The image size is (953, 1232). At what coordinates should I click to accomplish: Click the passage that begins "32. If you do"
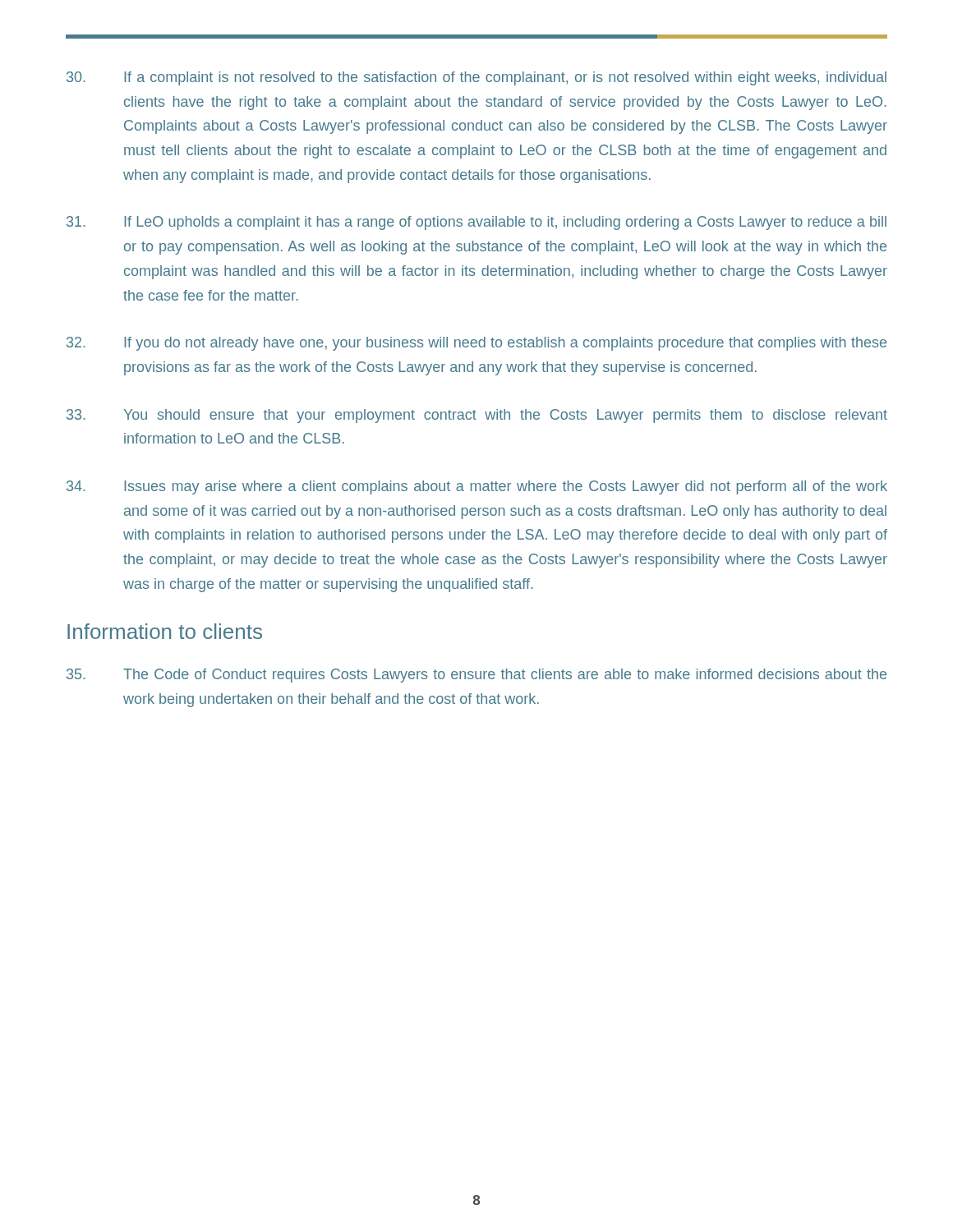[x=476, y=356]
